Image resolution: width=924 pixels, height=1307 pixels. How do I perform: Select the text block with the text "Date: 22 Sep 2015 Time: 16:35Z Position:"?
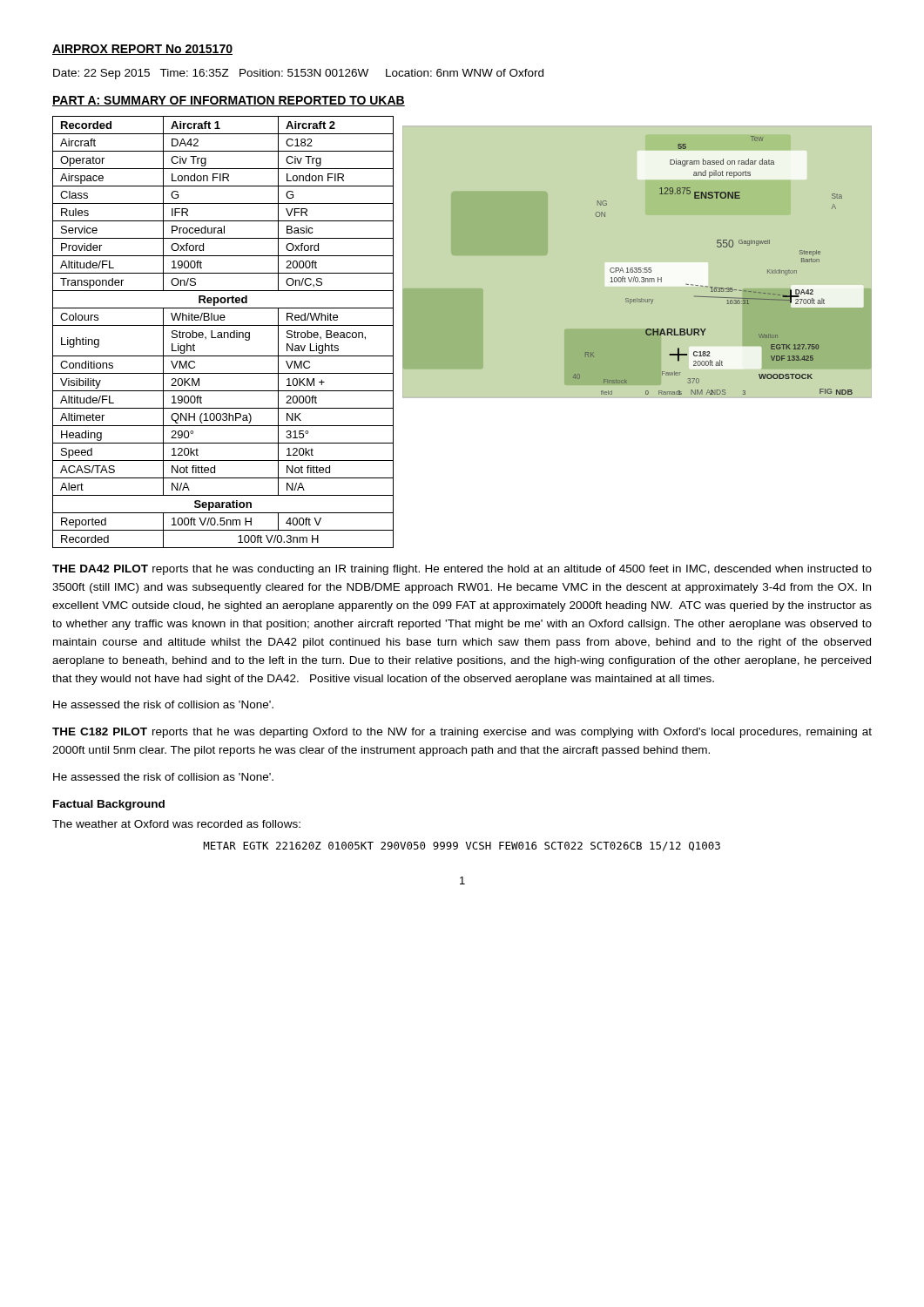(x=298, y=73)
